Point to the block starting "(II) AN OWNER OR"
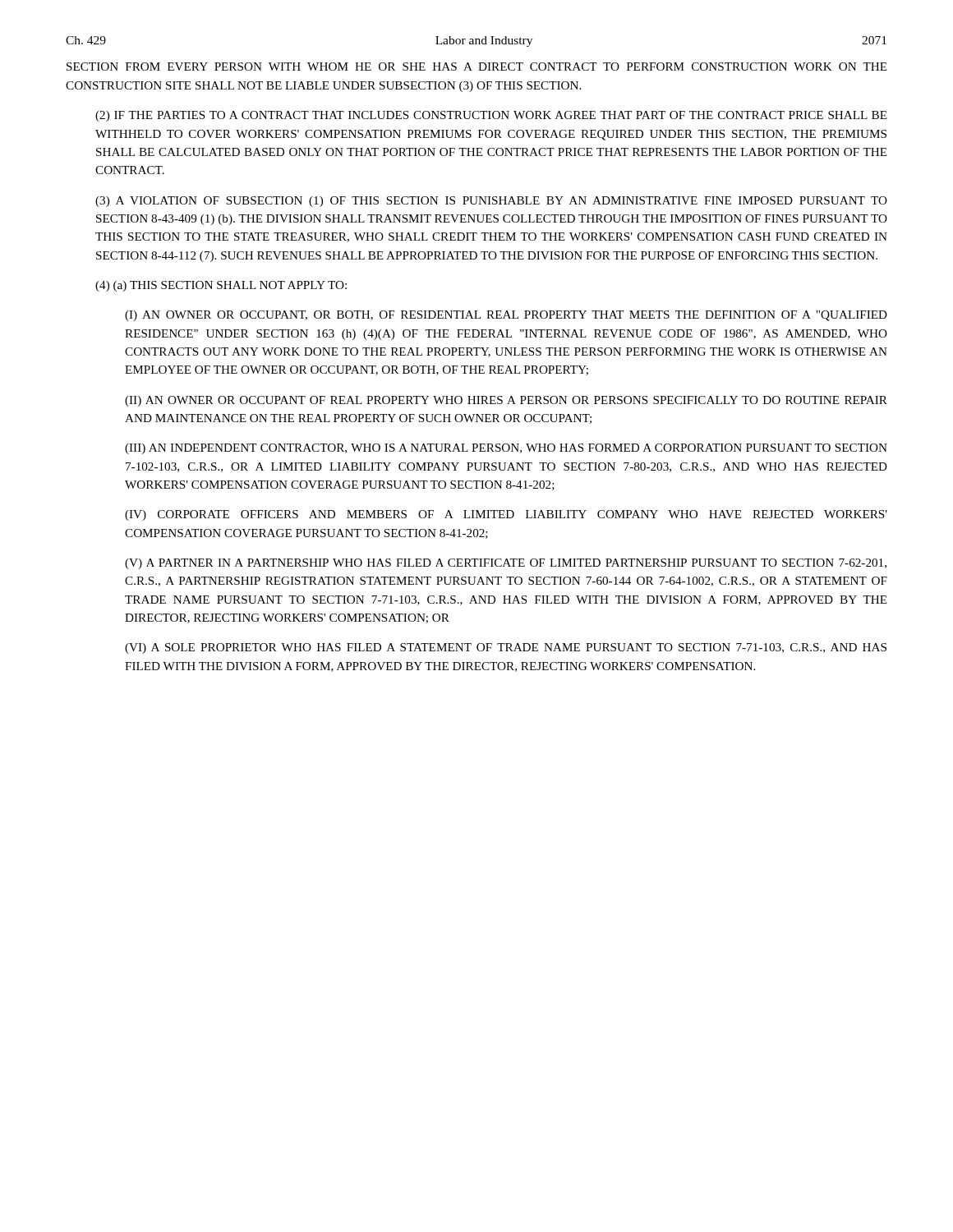This screenshot has height=1232, width=953. coord(506,408)
